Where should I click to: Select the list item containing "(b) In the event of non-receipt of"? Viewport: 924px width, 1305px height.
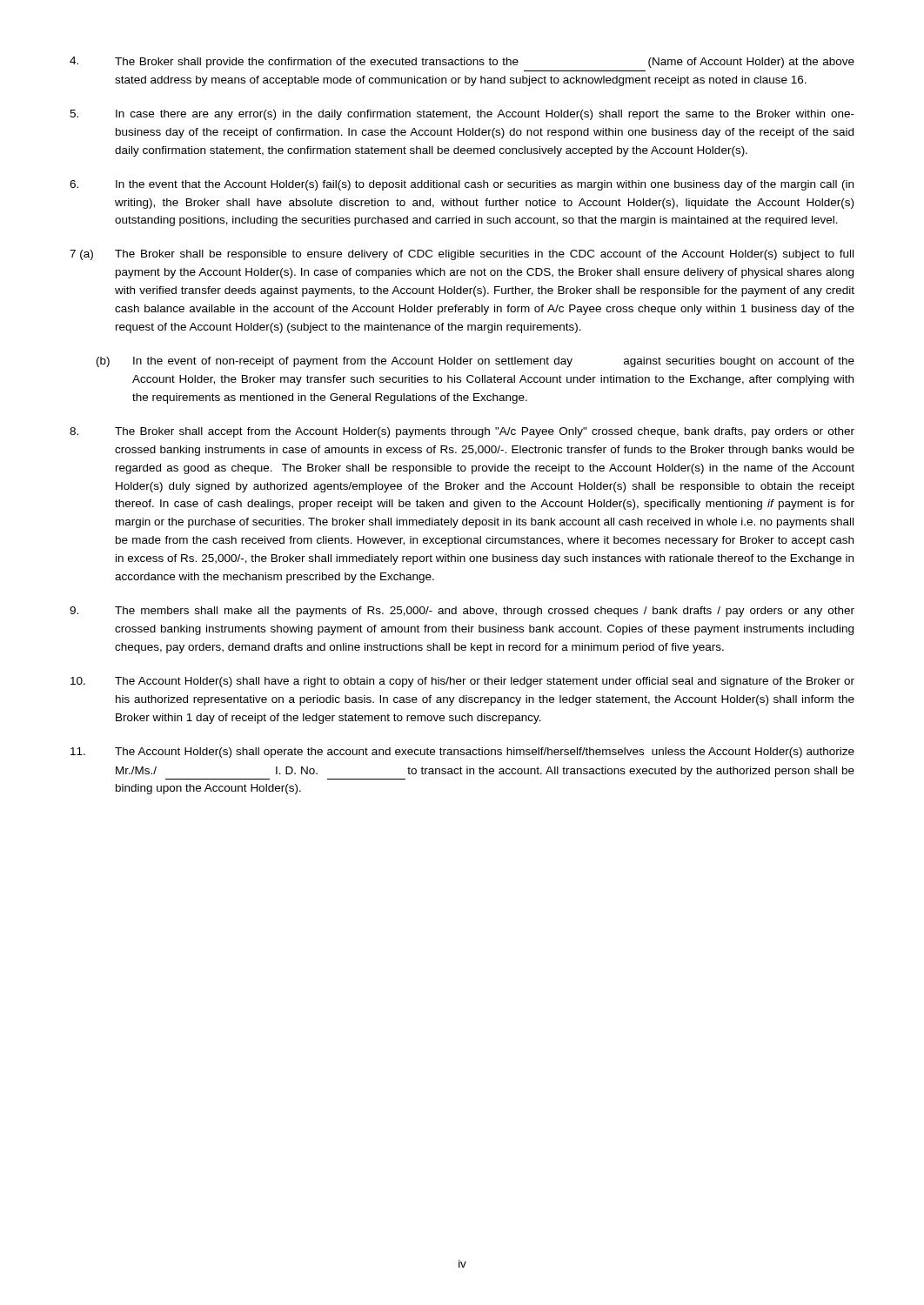(475, 380)
